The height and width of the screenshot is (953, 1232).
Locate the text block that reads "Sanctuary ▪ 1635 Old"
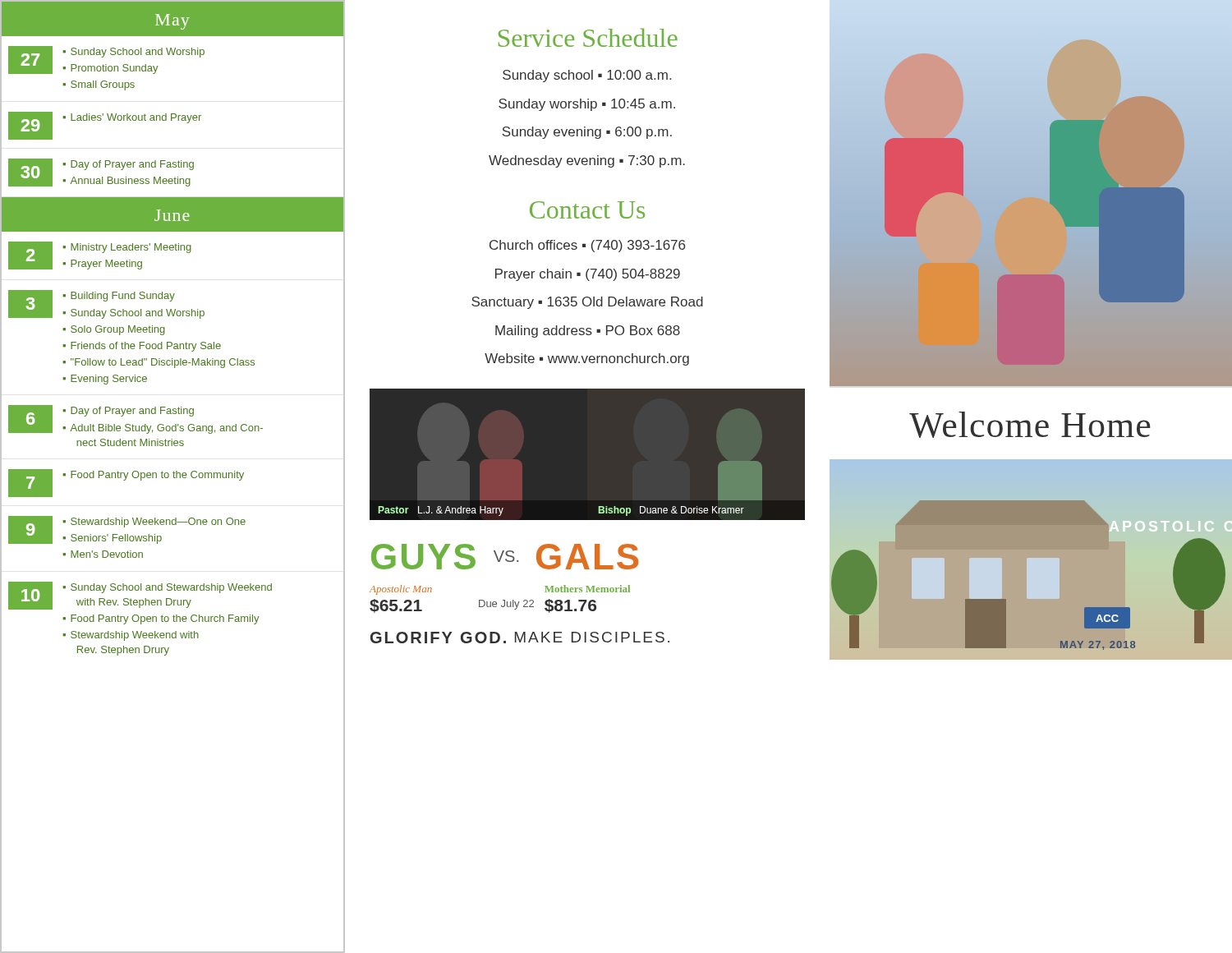tap(587, 302)
